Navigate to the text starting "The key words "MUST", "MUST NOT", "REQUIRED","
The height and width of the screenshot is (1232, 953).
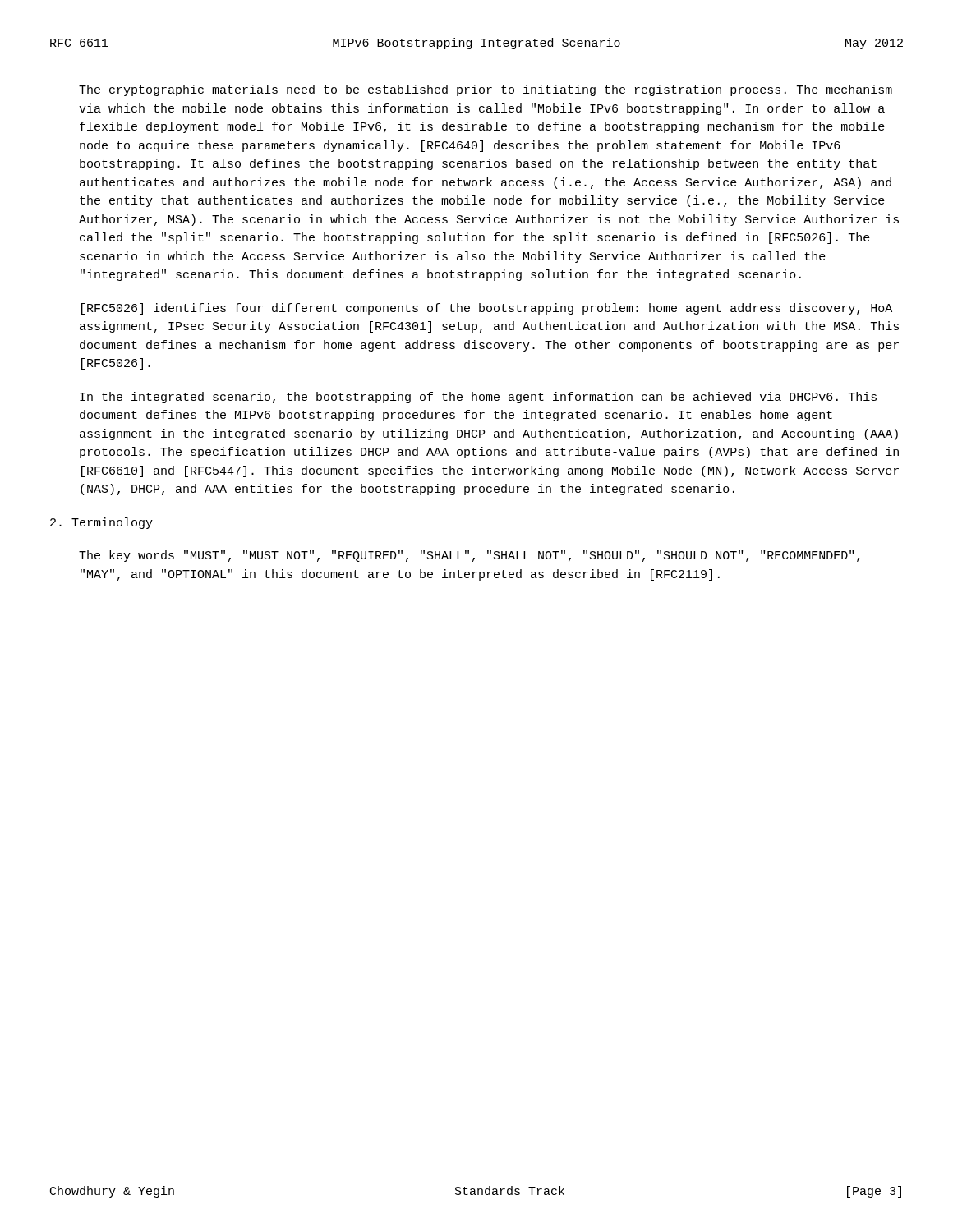(x=471, y=566)
